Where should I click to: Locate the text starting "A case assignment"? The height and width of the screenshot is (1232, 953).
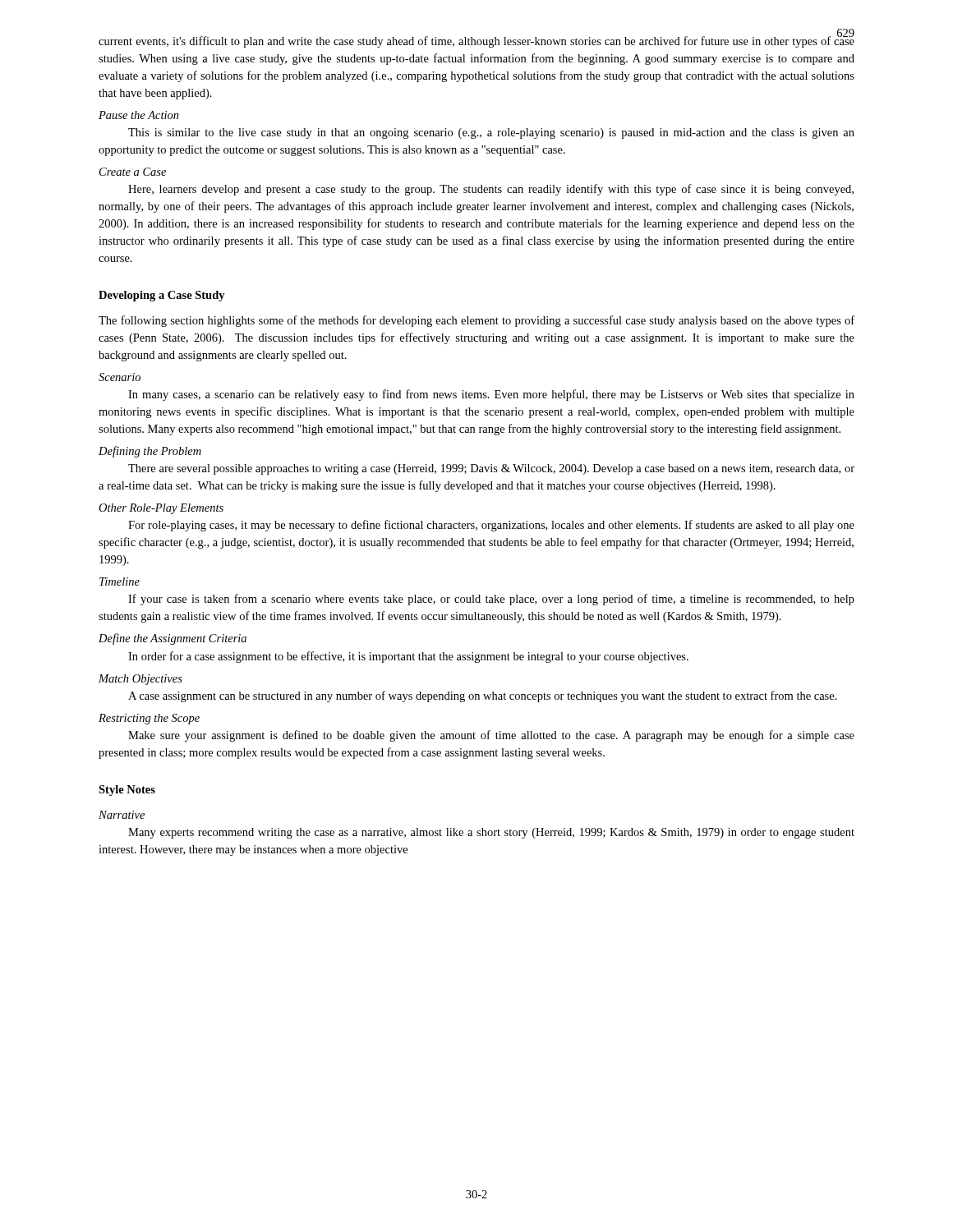tap(476, 696)
